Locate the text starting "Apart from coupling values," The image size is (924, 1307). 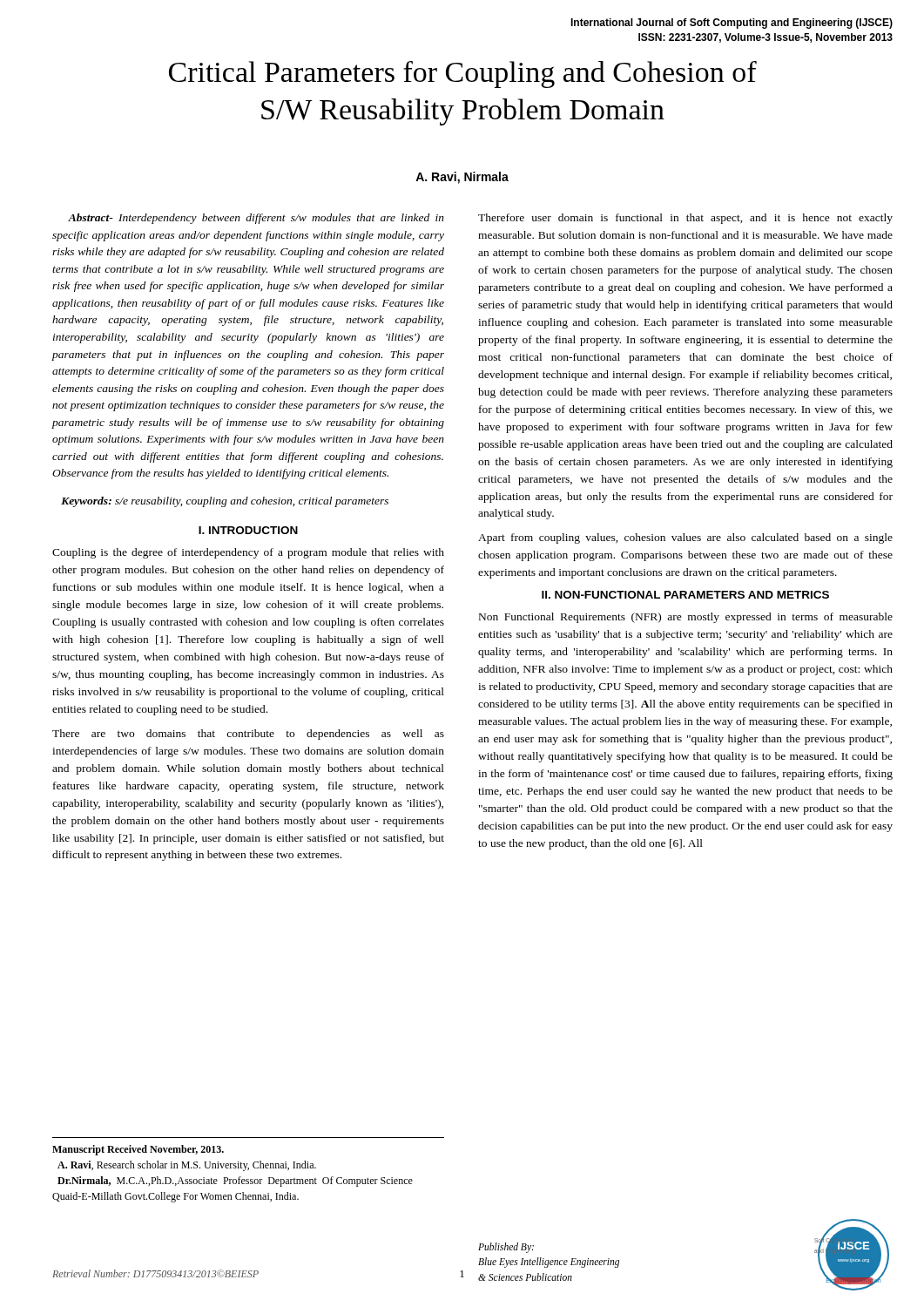point(685,555)
